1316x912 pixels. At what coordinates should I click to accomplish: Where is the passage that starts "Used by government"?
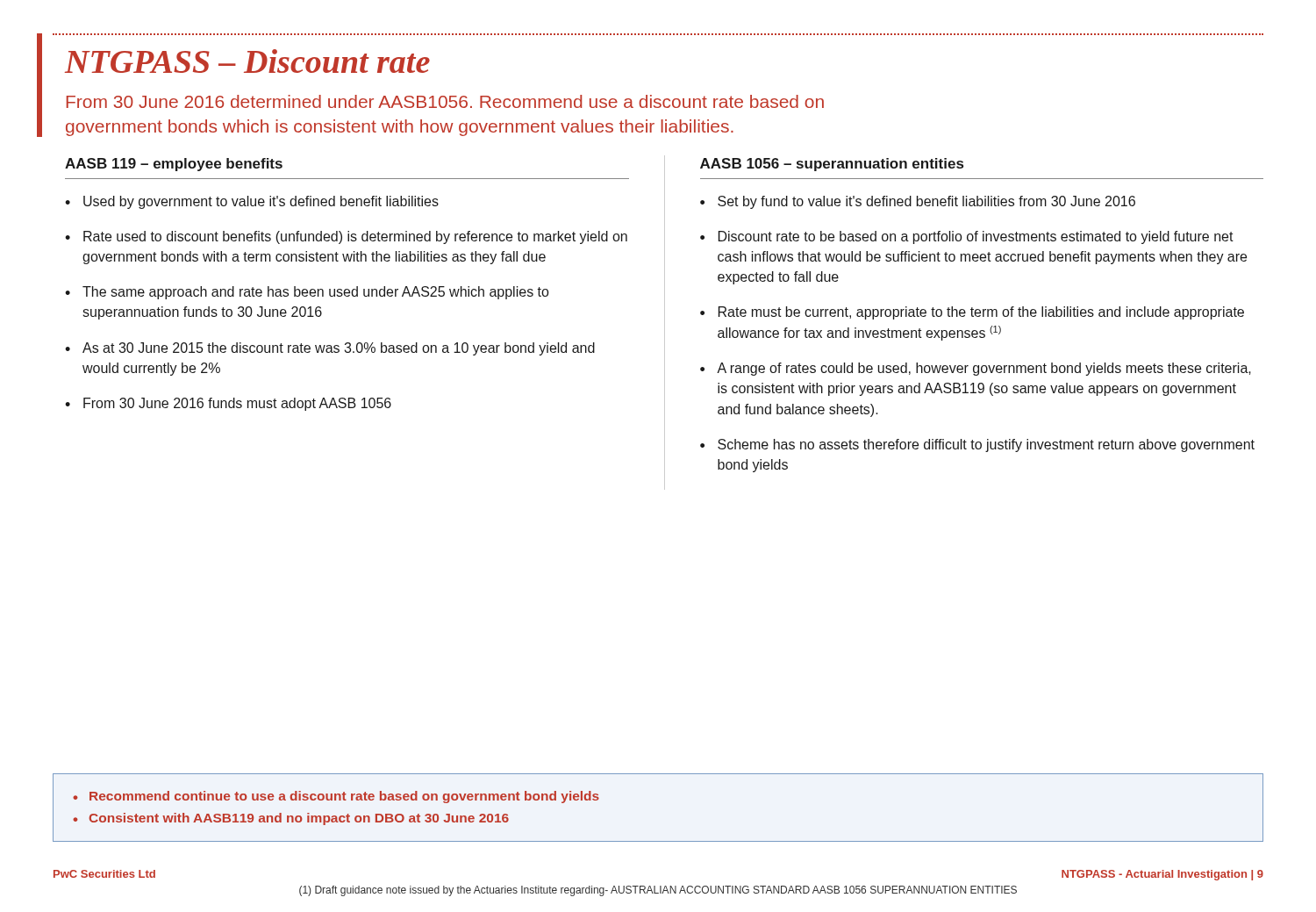tap(261, 201)
